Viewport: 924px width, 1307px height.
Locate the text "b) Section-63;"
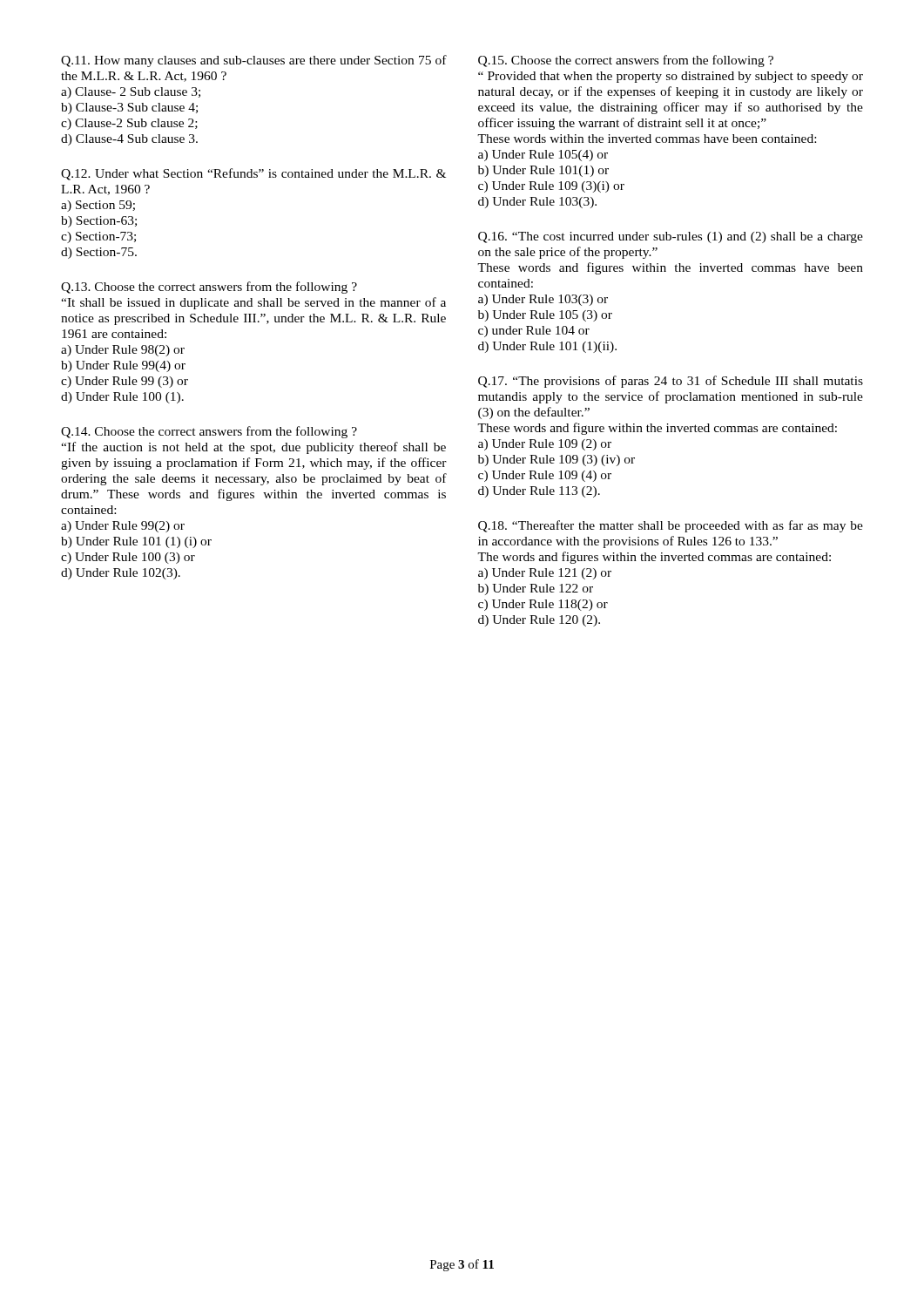click(x=99, y=220)
